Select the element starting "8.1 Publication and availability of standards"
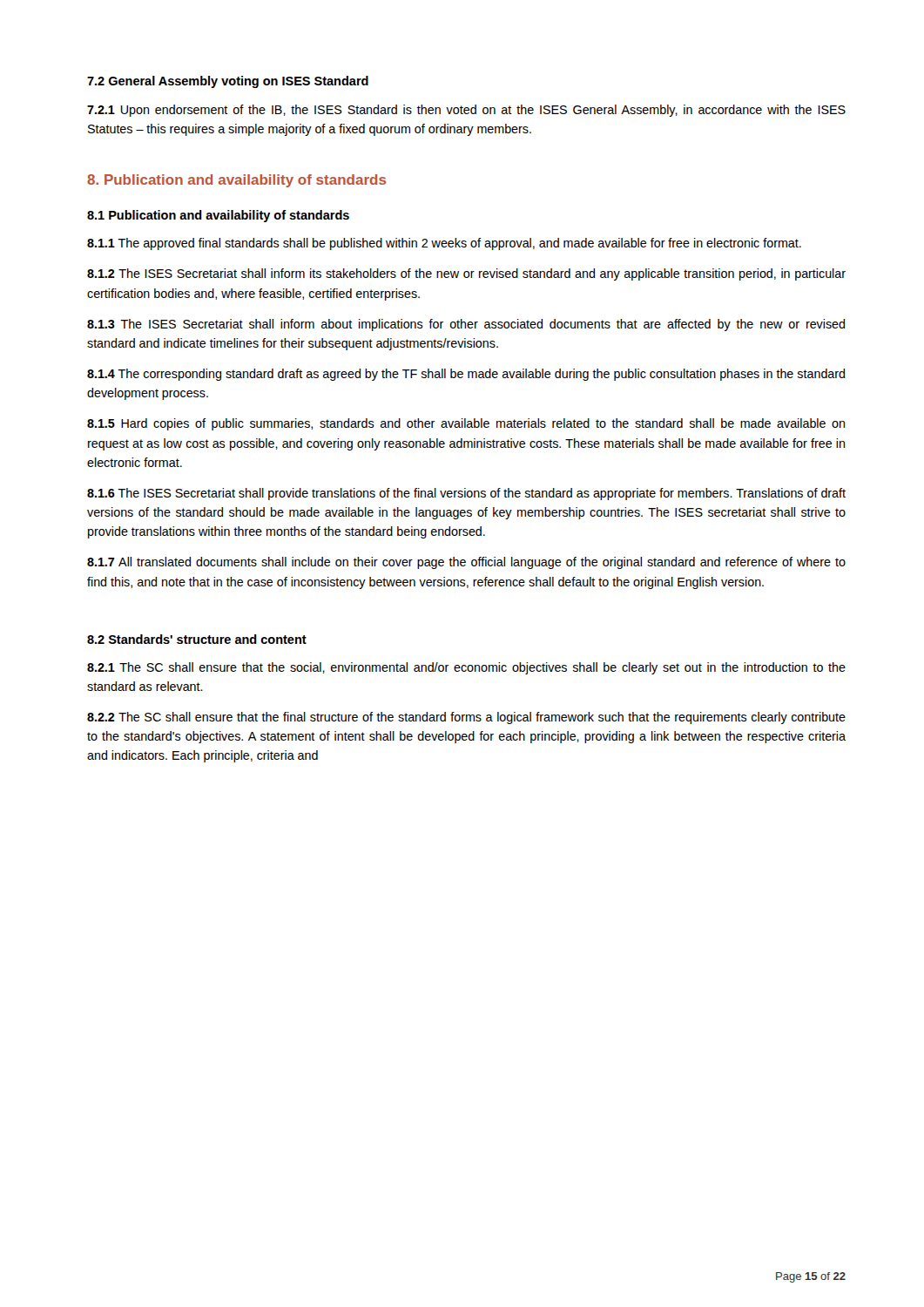The height and width of the screenshot is (1307, 924). 218,215
